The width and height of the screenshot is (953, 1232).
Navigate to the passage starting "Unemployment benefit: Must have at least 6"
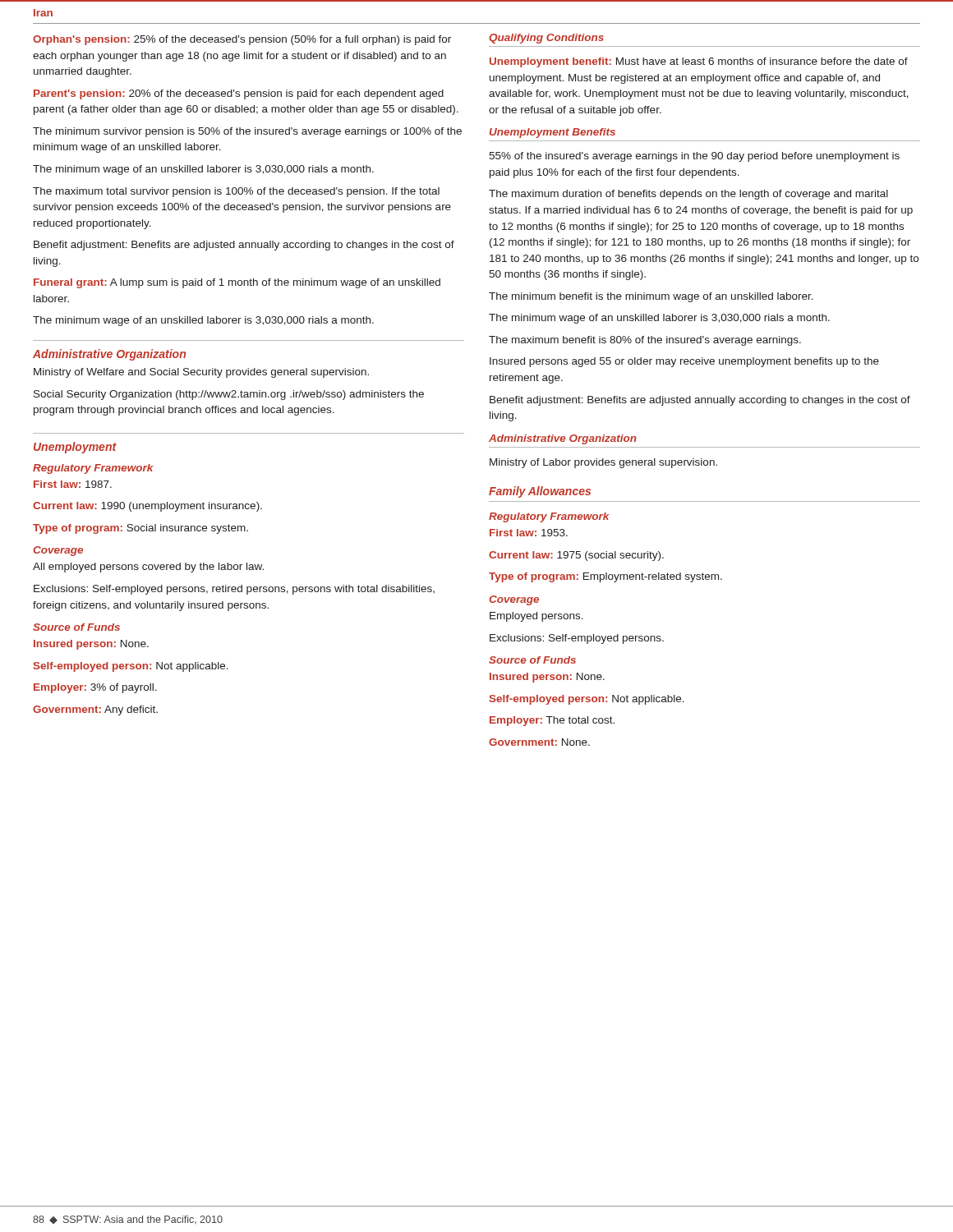tap(704, 86)
